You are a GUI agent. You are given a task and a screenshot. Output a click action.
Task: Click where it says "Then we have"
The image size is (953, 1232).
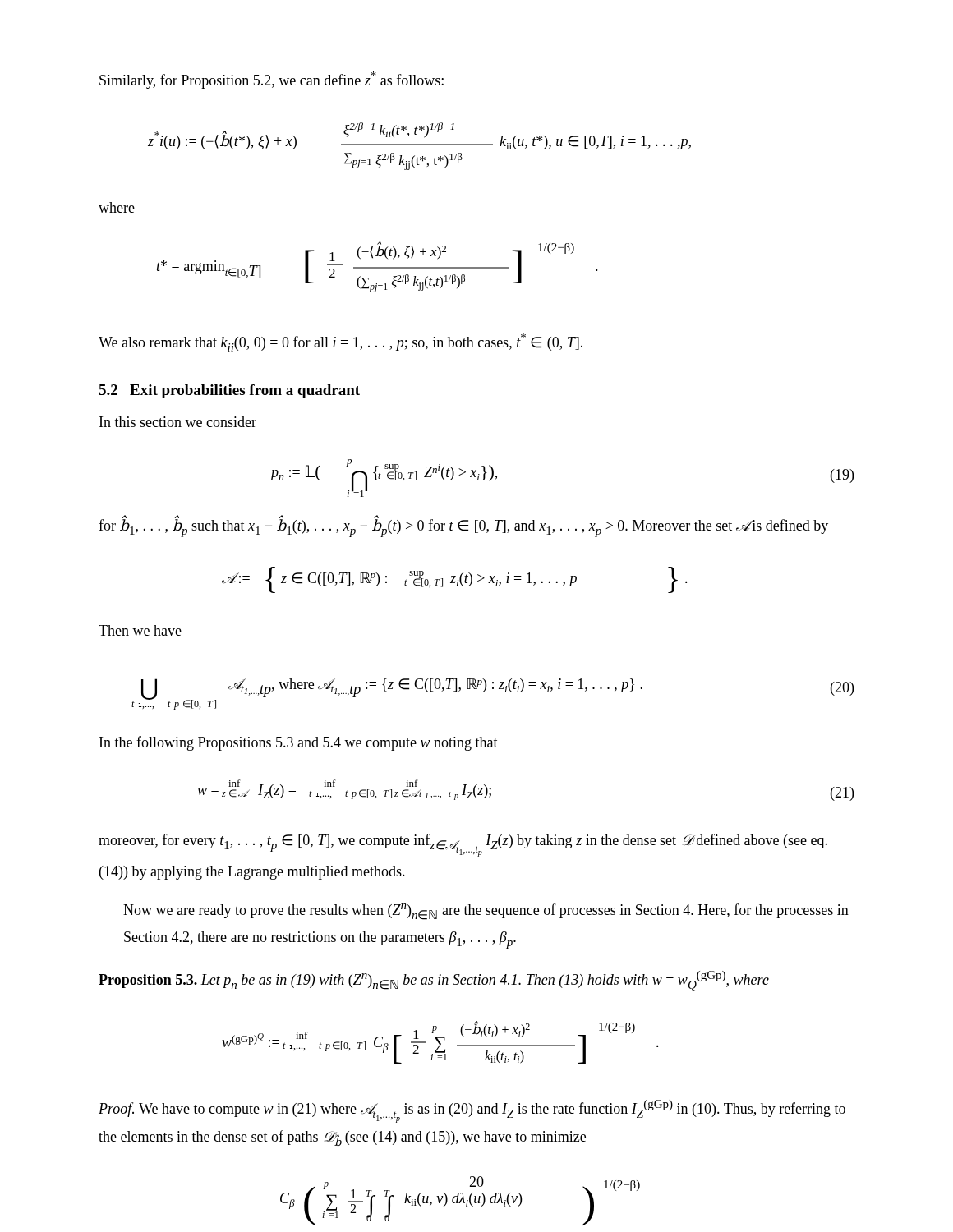click(140, 631)
